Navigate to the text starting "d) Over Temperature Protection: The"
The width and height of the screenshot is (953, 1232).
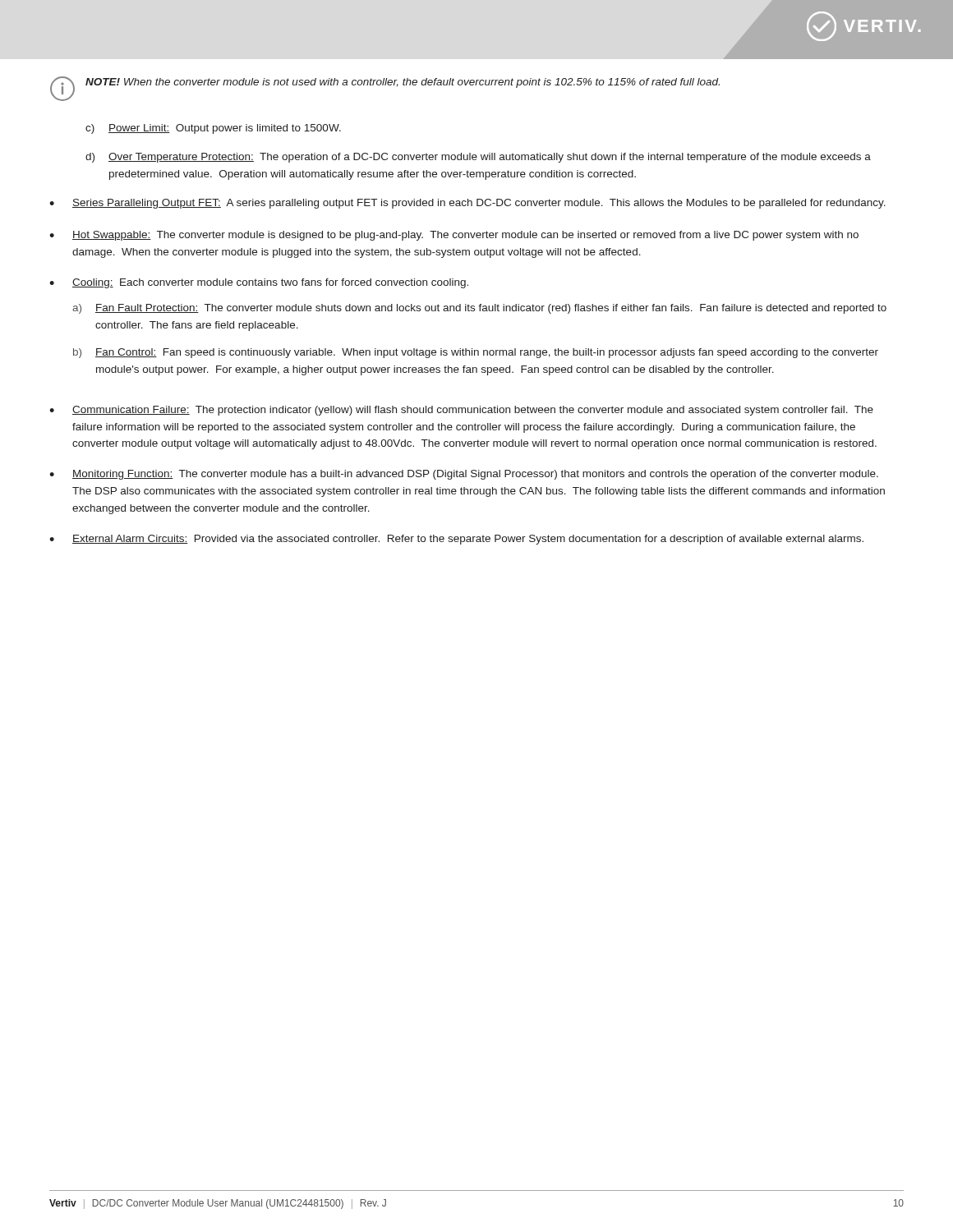(495, 166)
